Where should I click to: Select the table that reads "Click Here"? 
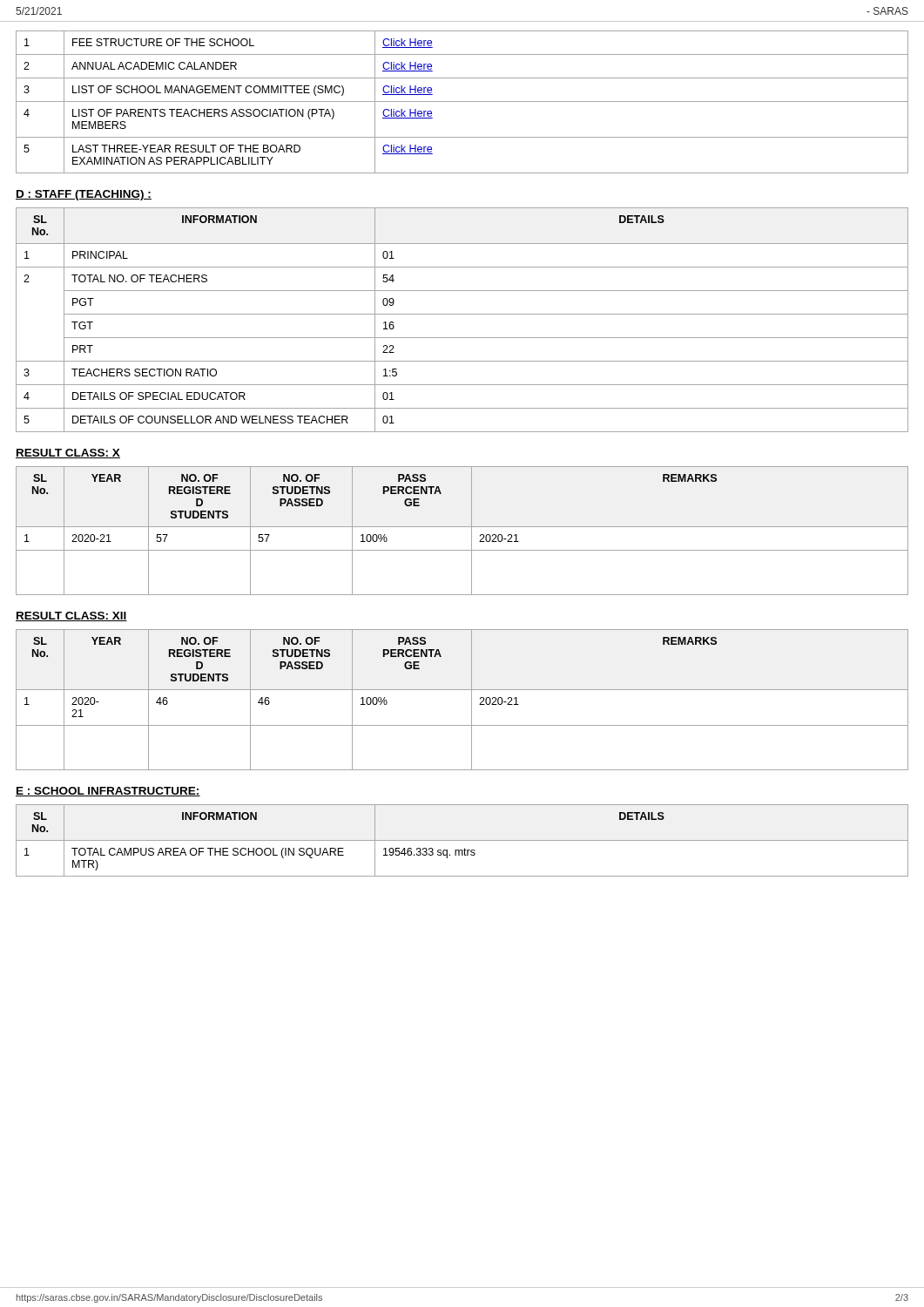(462, 102)
